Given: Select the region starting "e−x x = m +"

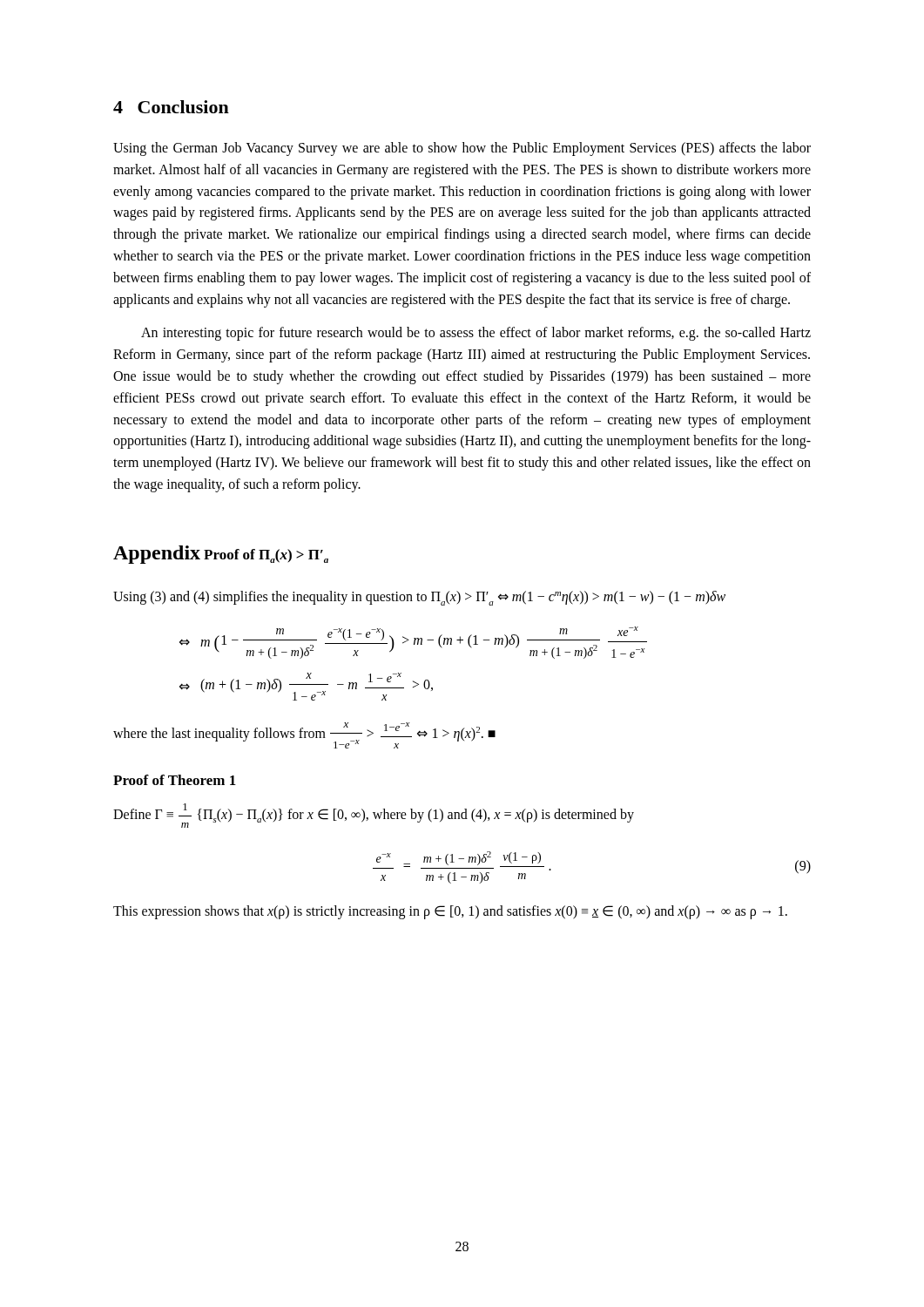Looking at the screenshot, I should click(462, 866).
